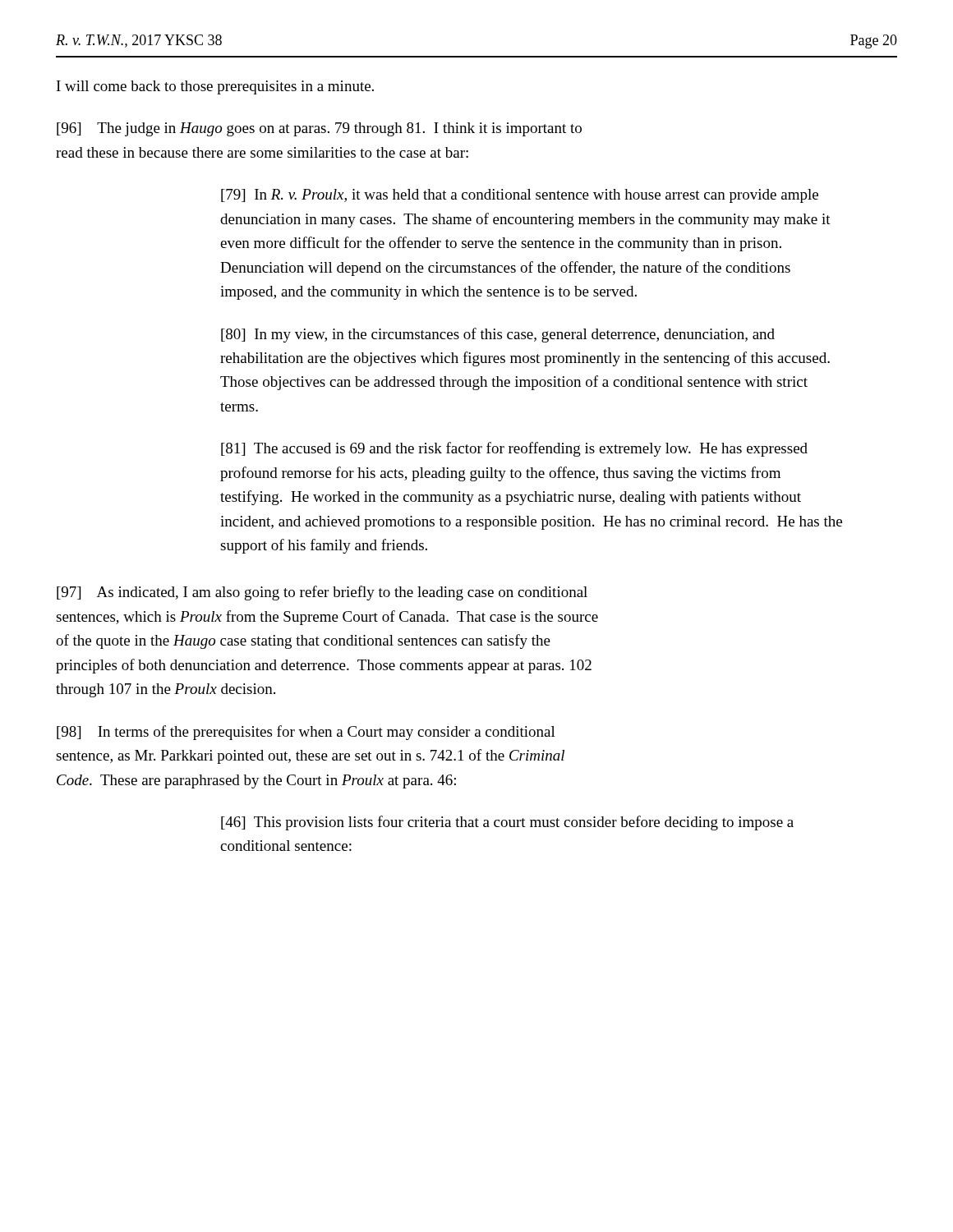
Task: Click on the passage starting "I will come back to those prerequisites in"
Action: pyautogui.click(x=215, y=87)
